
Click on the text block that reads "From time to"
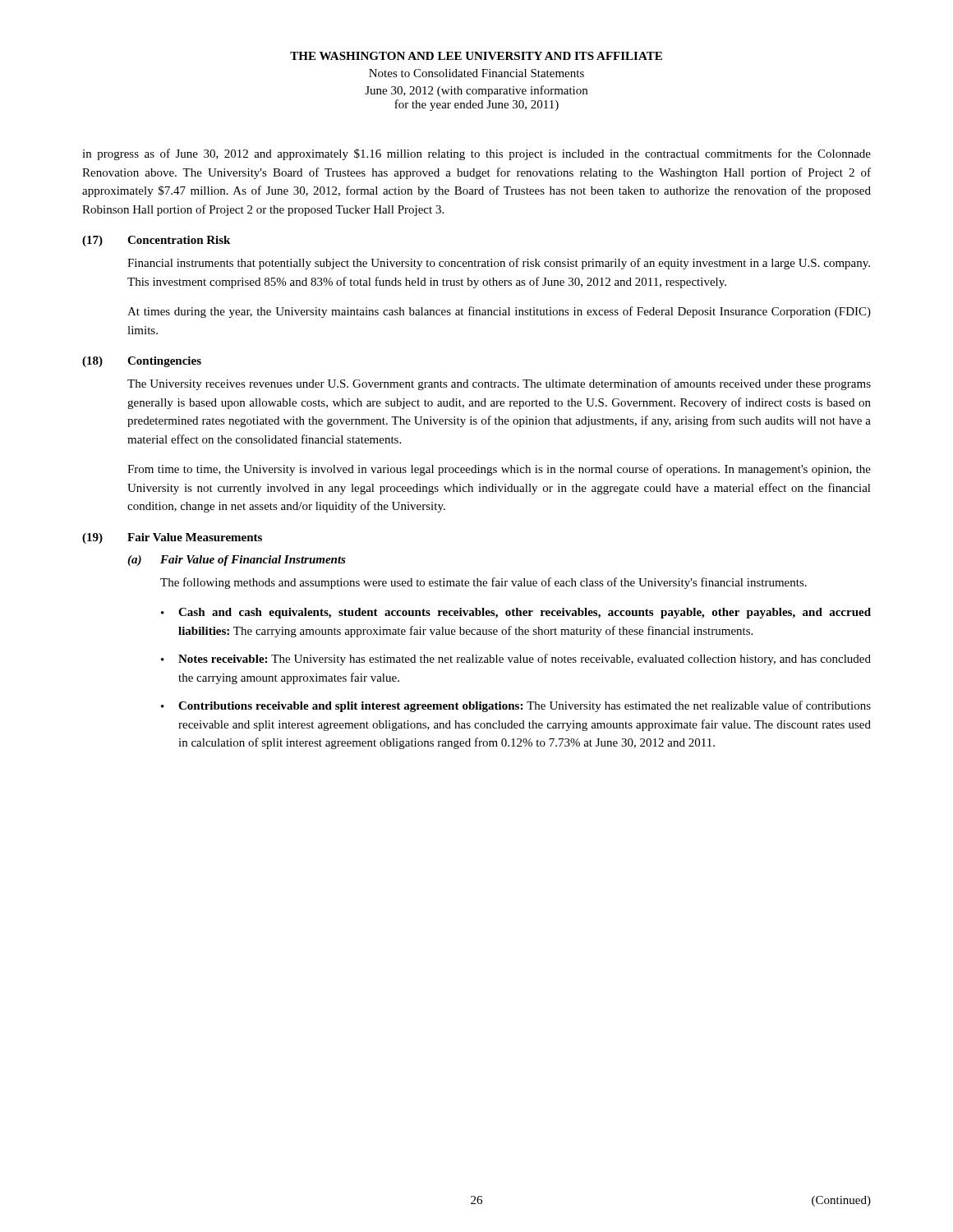[499, 487]
